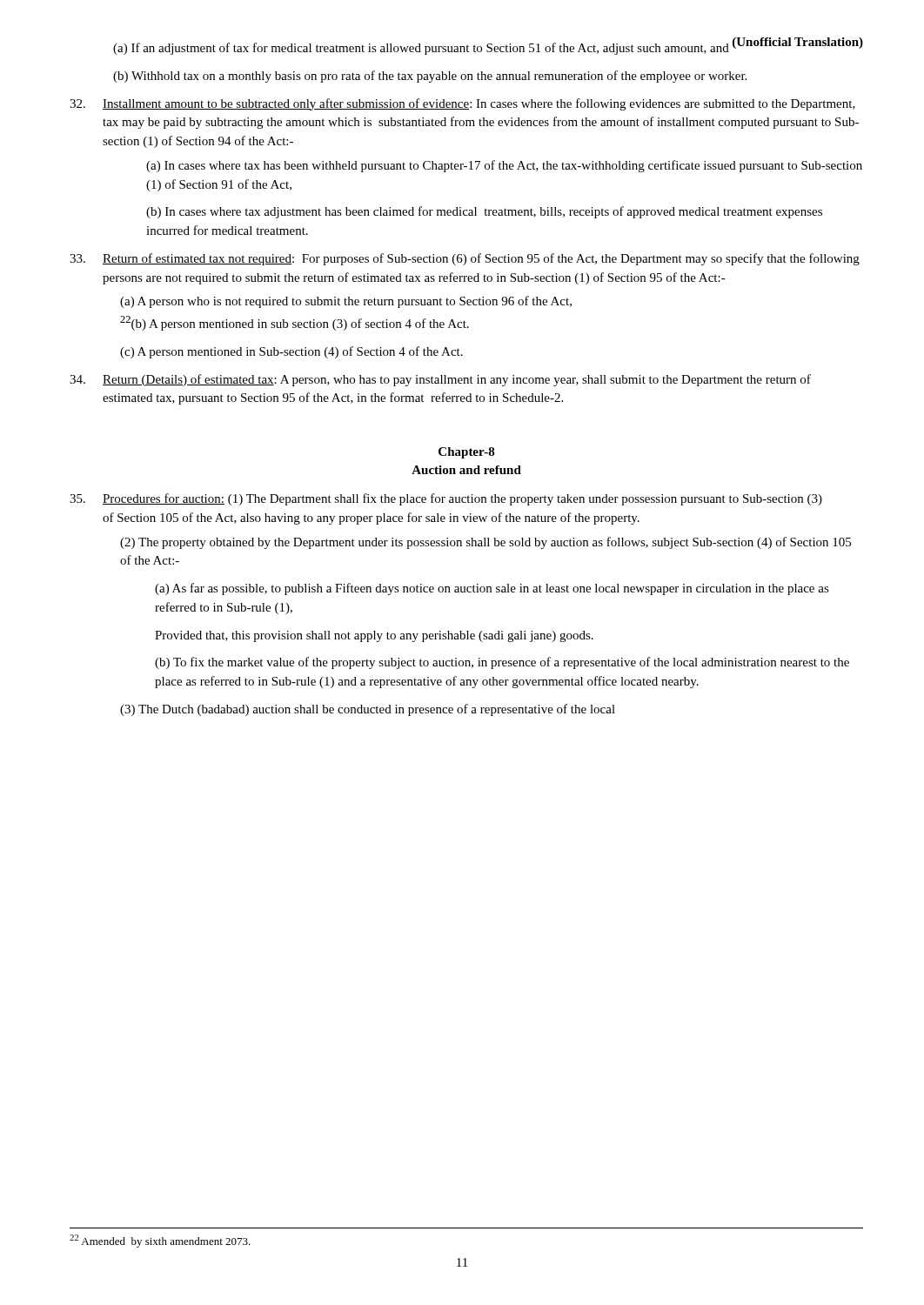Navigate to the block starting "22 Amended by sixth"
Viewport: 924px width, 1305px height.
tap(160, 1240)
